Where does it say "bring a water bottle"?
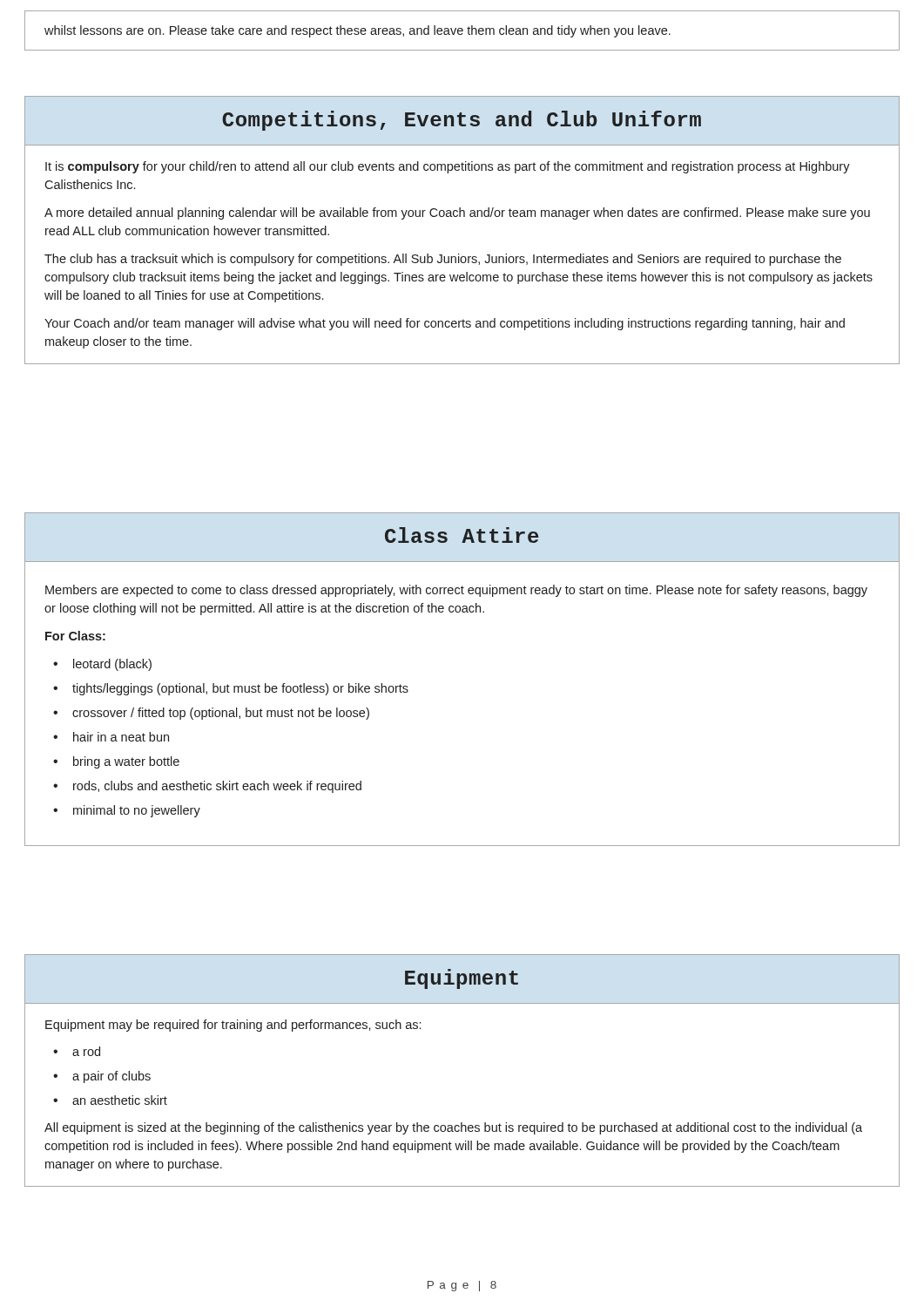 (x=126, y=762)
